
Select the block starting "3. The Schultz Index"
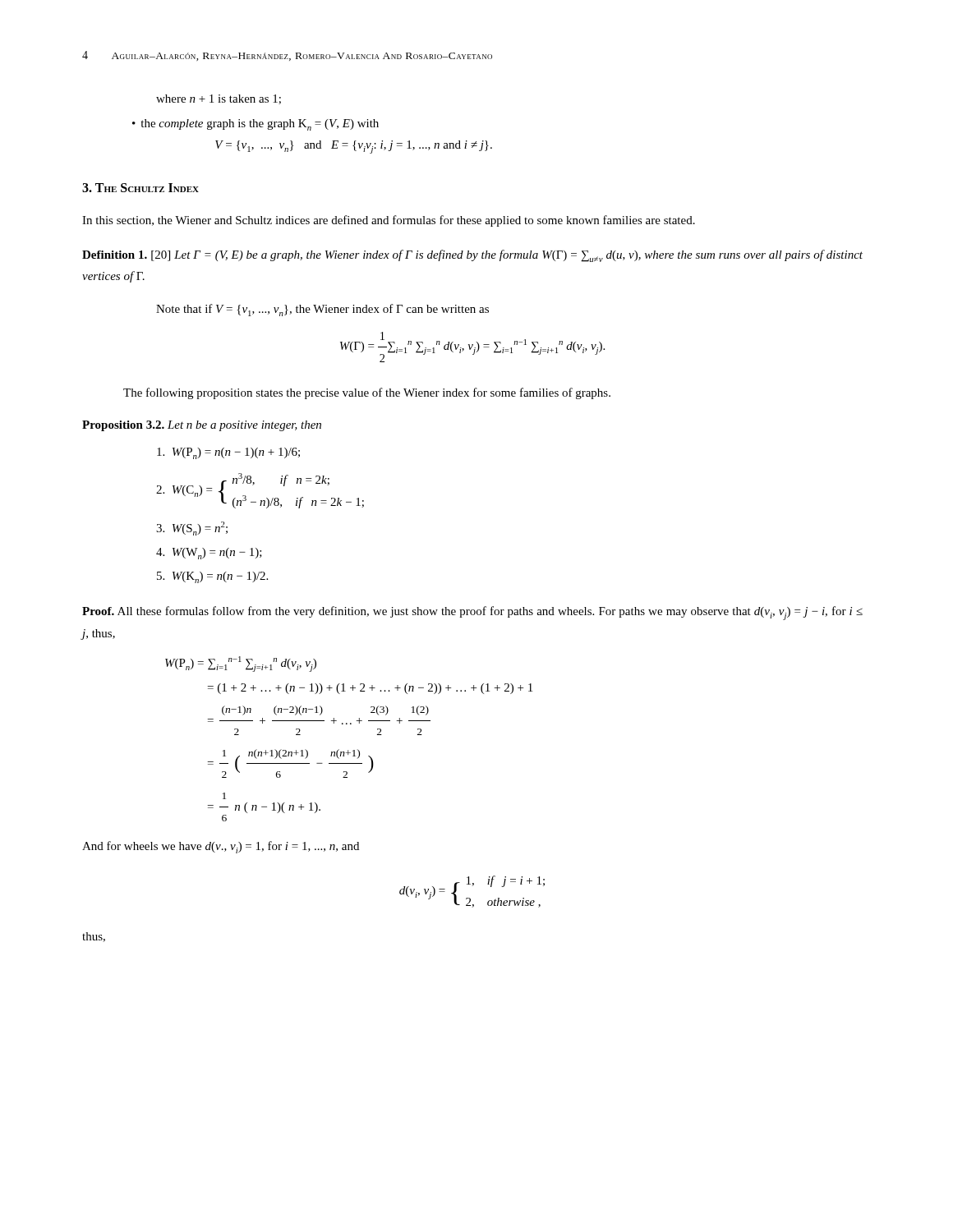[x=140, y=188]
